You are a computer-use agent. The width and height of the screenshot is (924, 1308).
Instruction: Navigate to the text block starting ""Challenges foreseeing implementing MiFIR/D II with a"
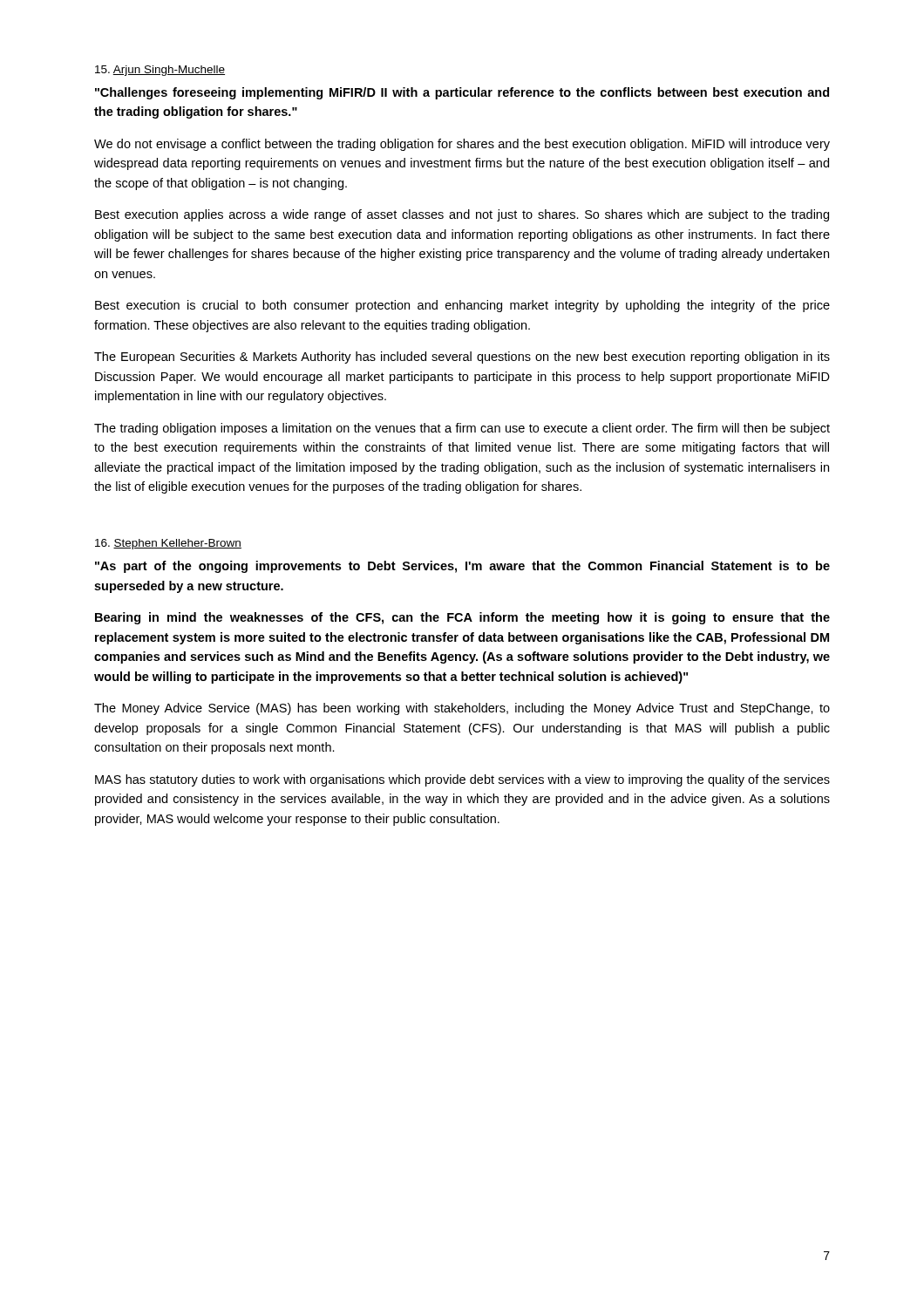coord(462,102)
